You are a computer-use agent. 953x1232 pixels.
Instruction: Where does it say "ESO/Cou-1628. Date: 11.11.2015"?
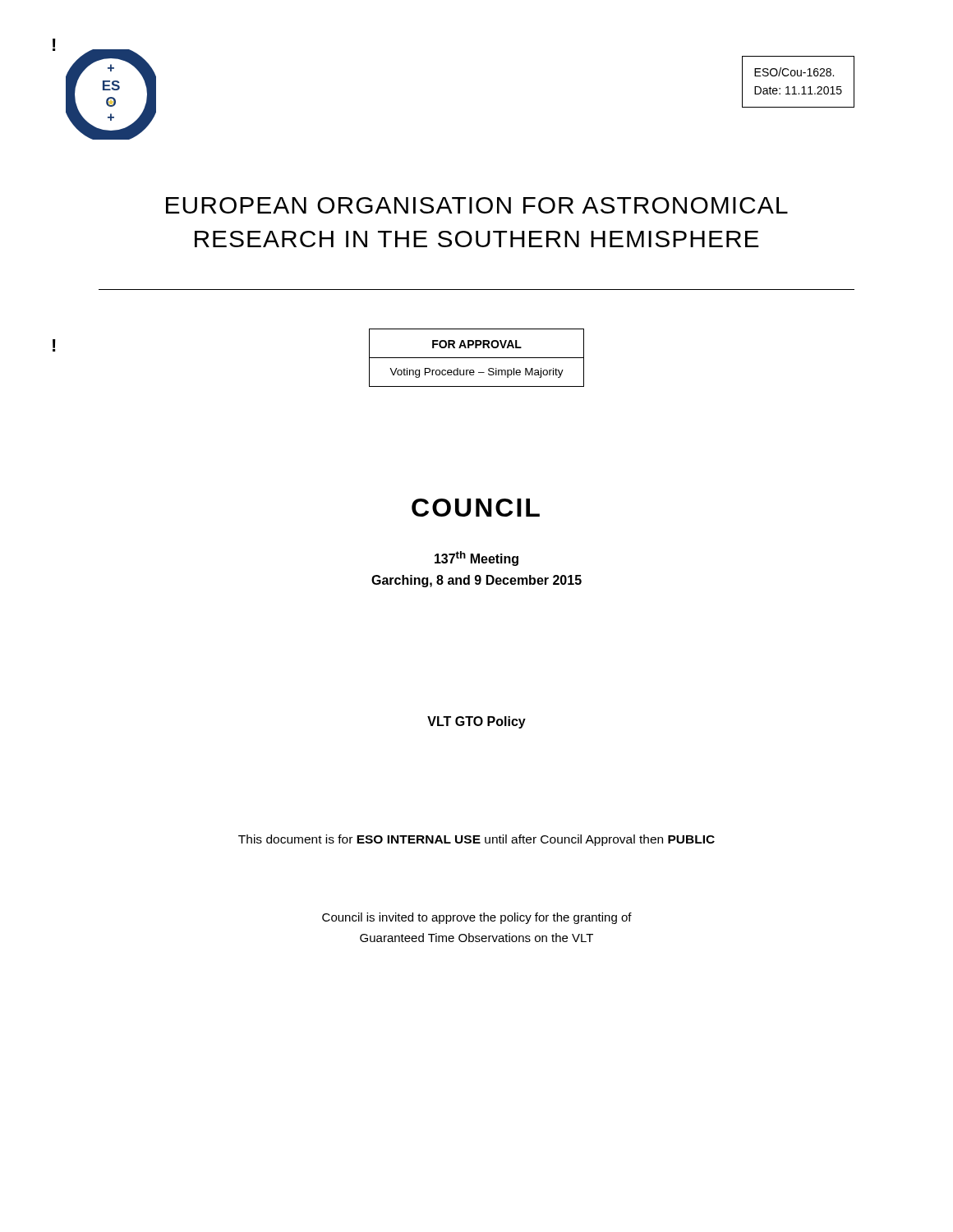pos(798,81)
